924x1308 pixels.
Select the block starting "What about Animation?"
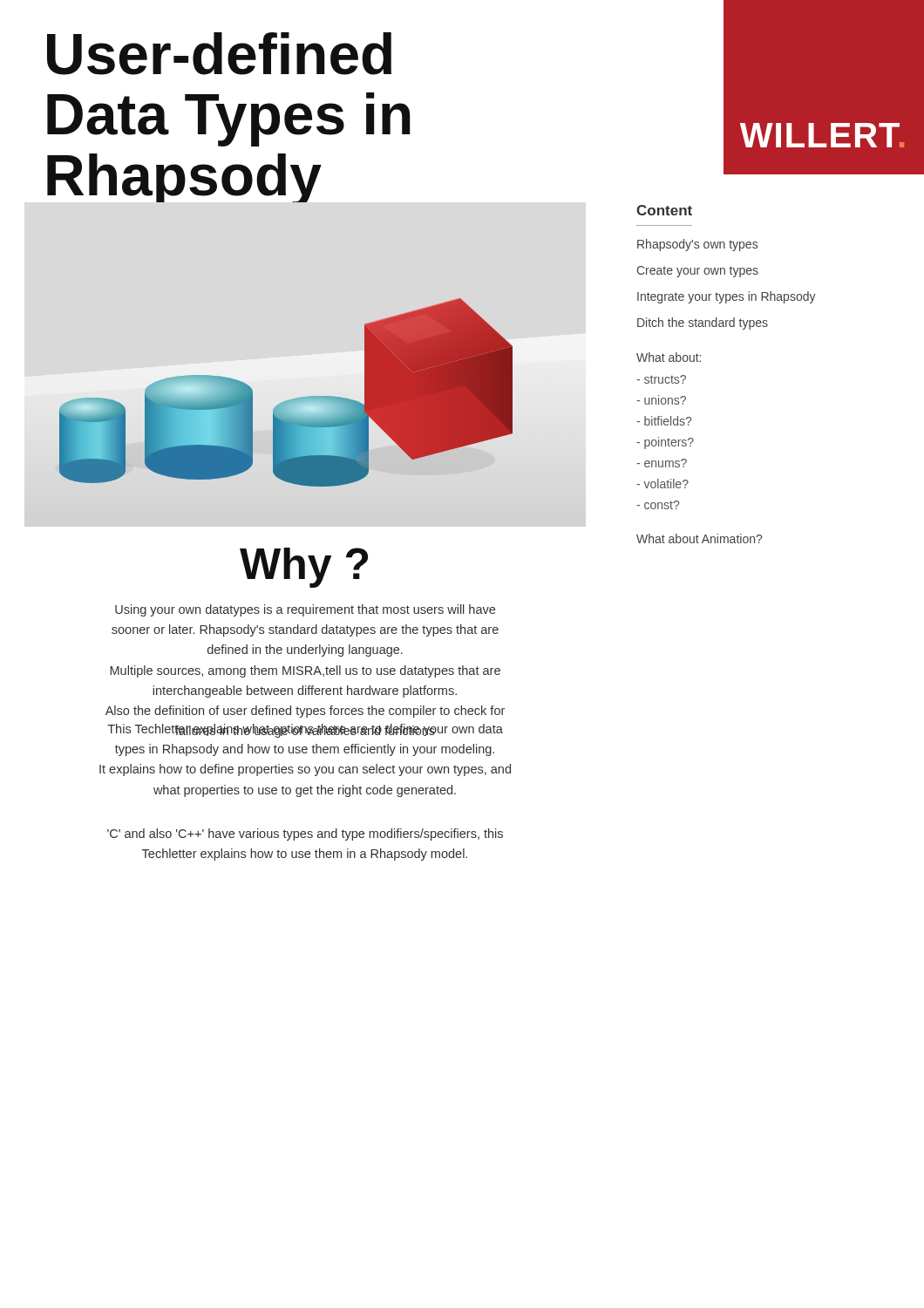699,539
